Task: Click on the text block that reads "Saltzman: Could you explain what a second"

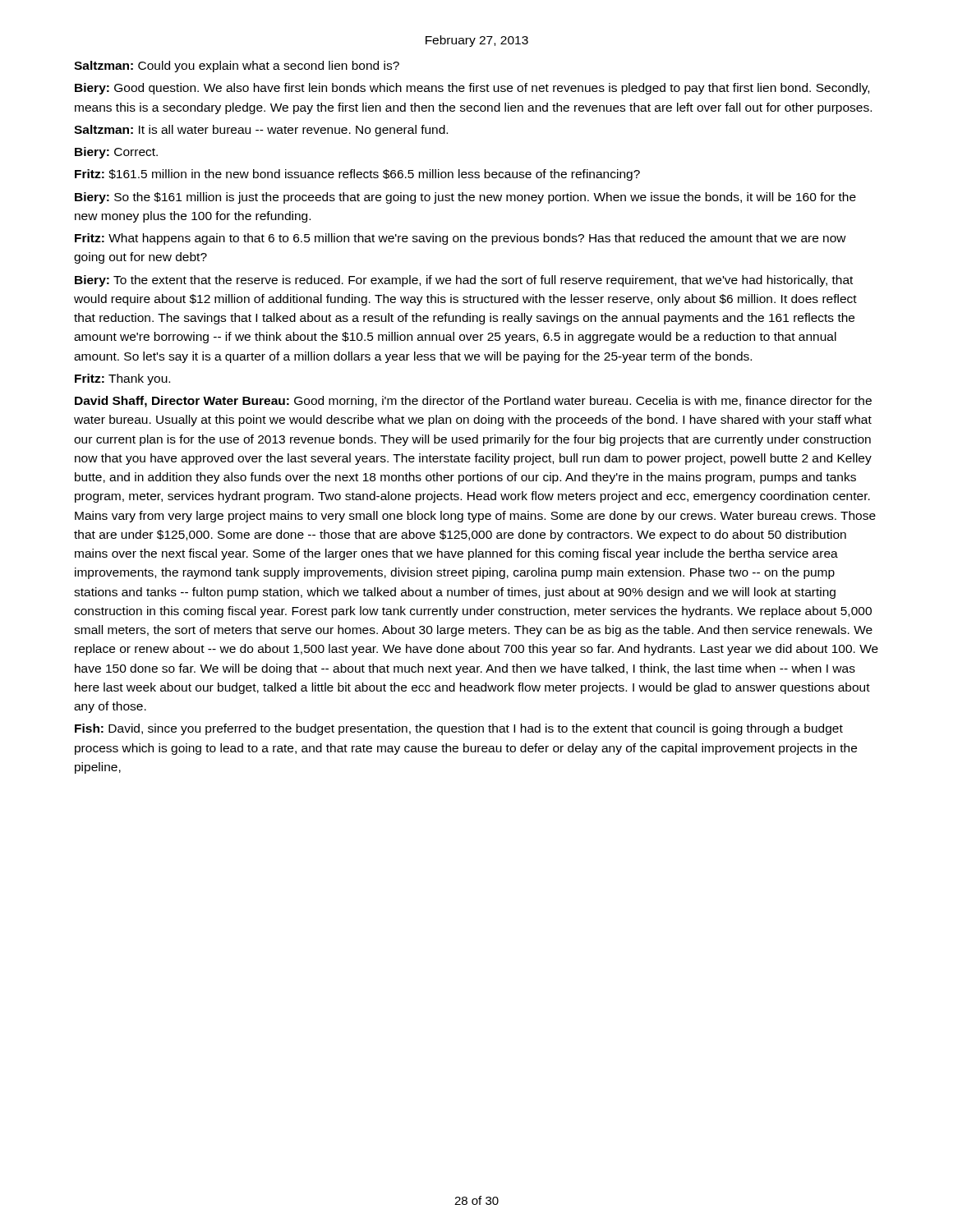Action: coord(237,65)
